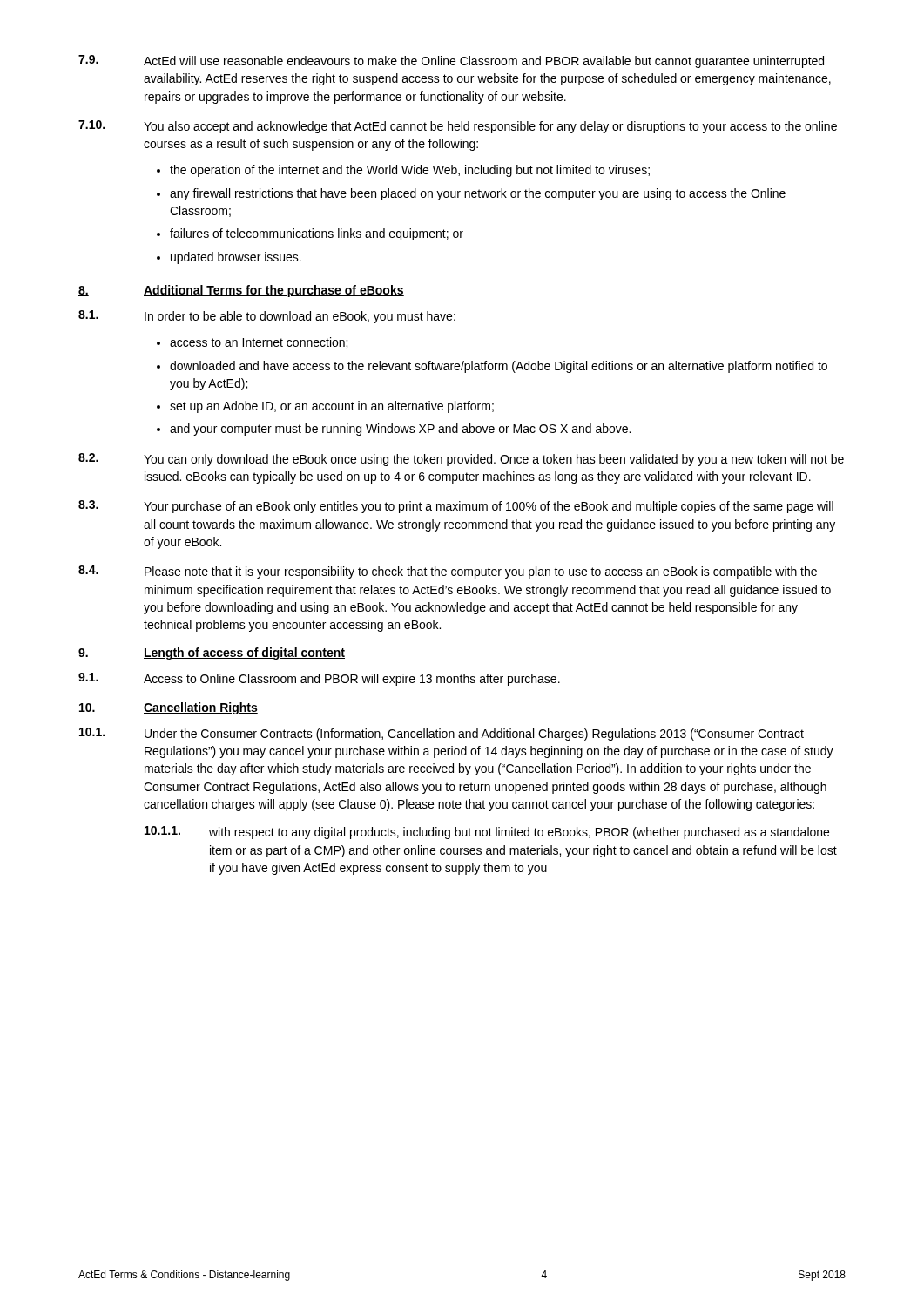Locate the passage starting "8.4. Please note that it is your responsibility"
The image size is (924, 1307).
point(462,598)
